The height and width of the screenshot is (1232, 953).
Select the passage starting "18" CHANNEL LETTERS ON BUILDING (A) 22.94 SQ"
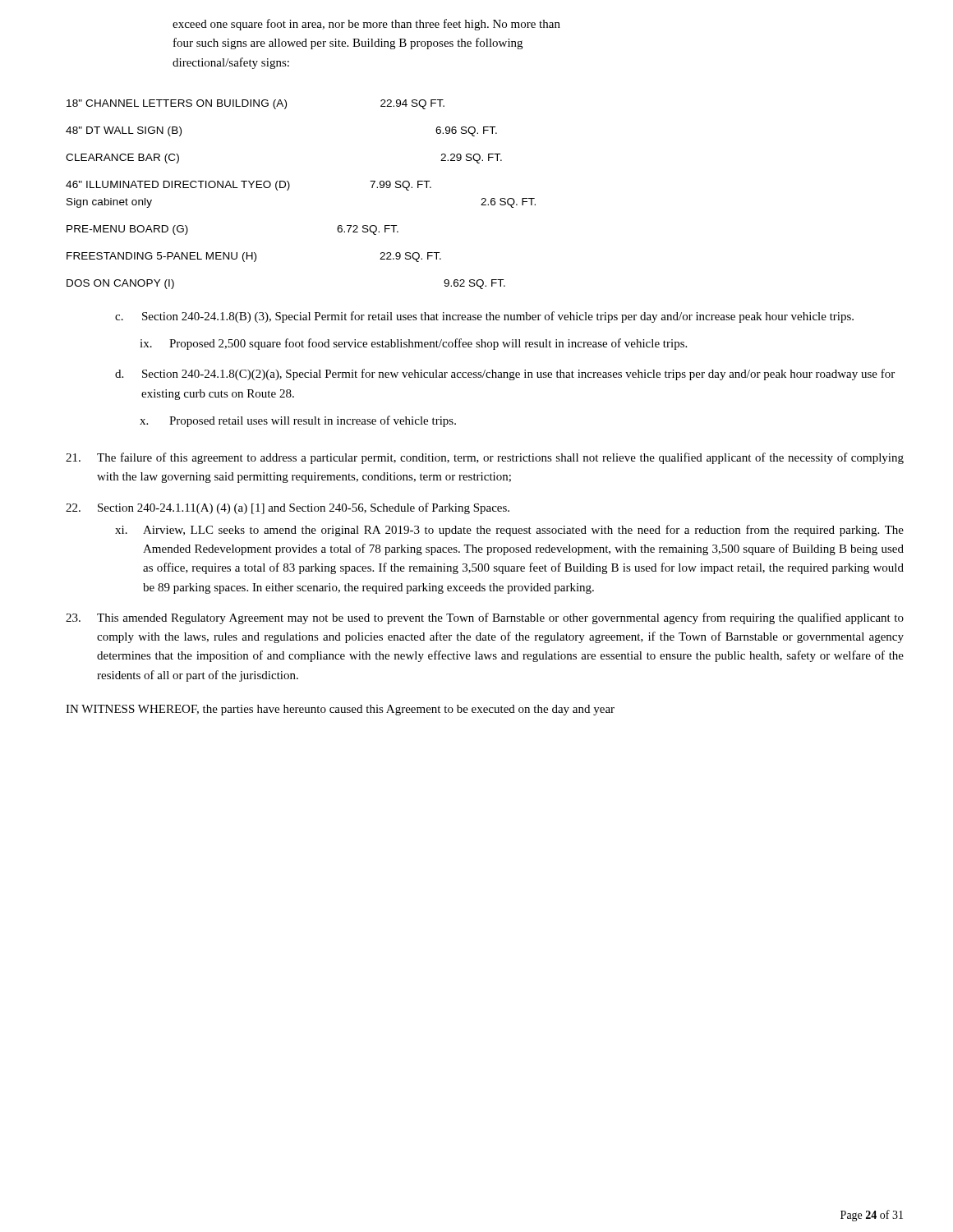256,104
